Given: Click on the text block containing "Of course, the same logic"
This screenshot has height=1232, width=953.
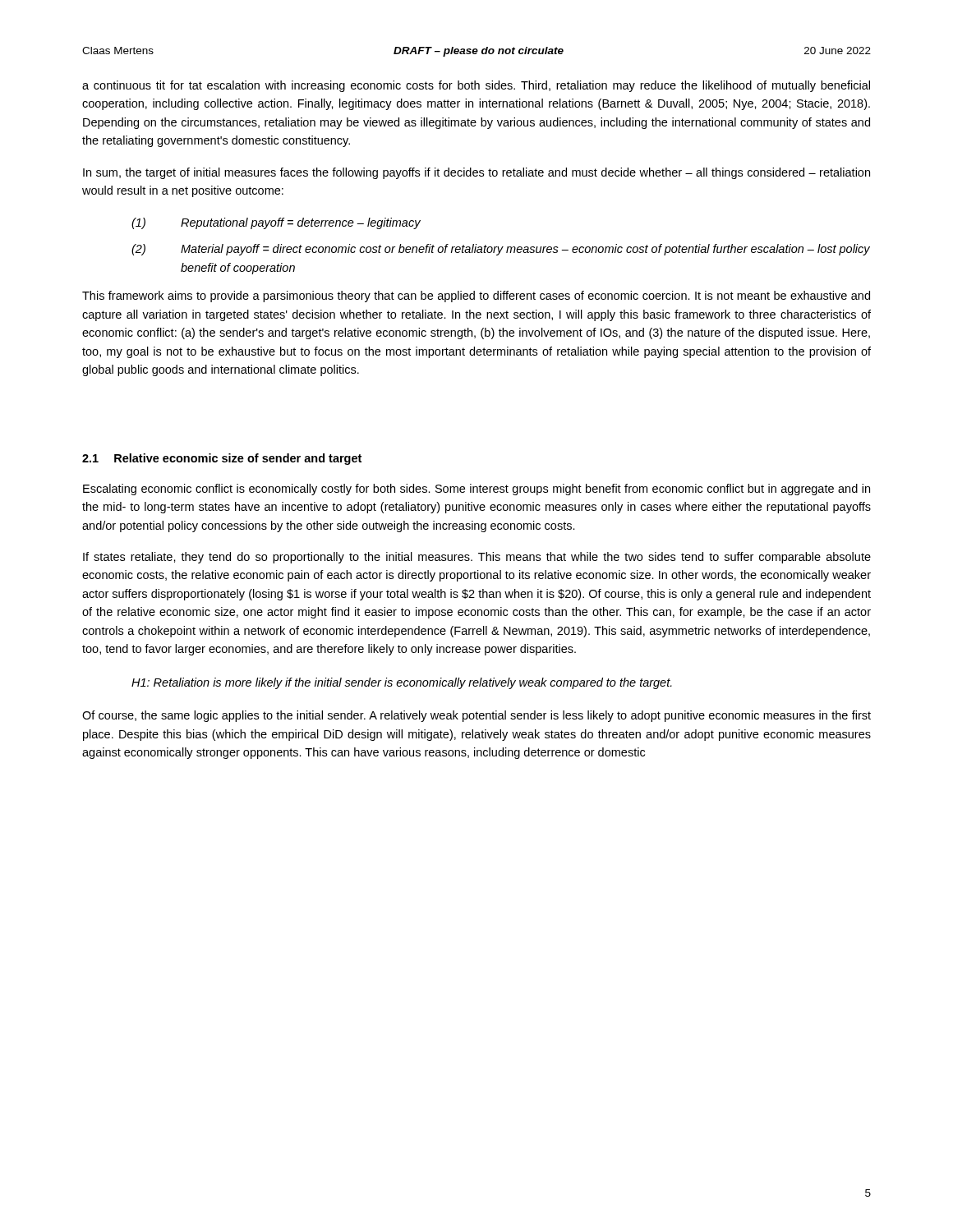Looking at the screenshot, I should pos(476,734).
